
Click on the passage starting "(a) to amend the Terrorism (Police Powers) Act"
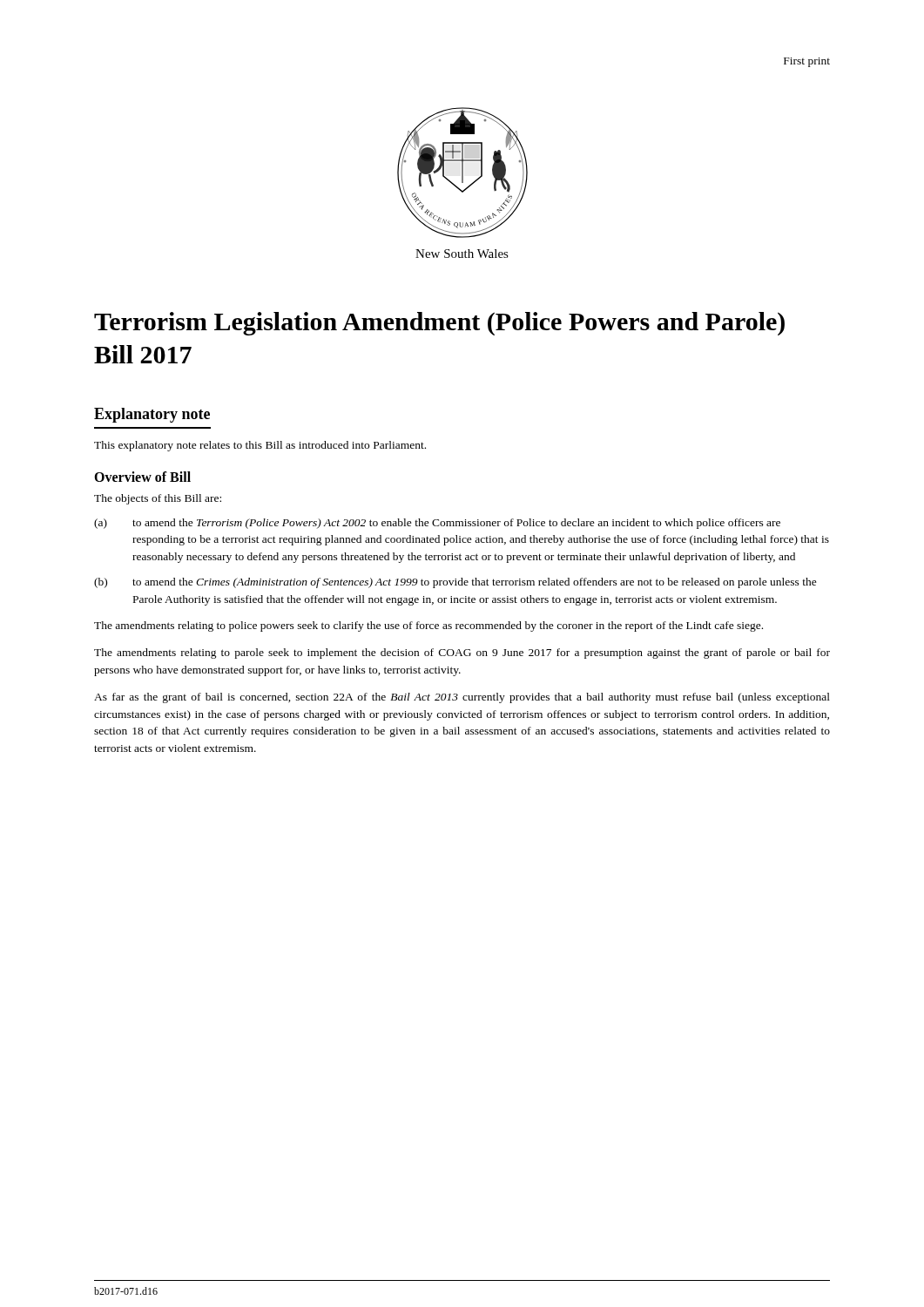click(x=462, y=539)
